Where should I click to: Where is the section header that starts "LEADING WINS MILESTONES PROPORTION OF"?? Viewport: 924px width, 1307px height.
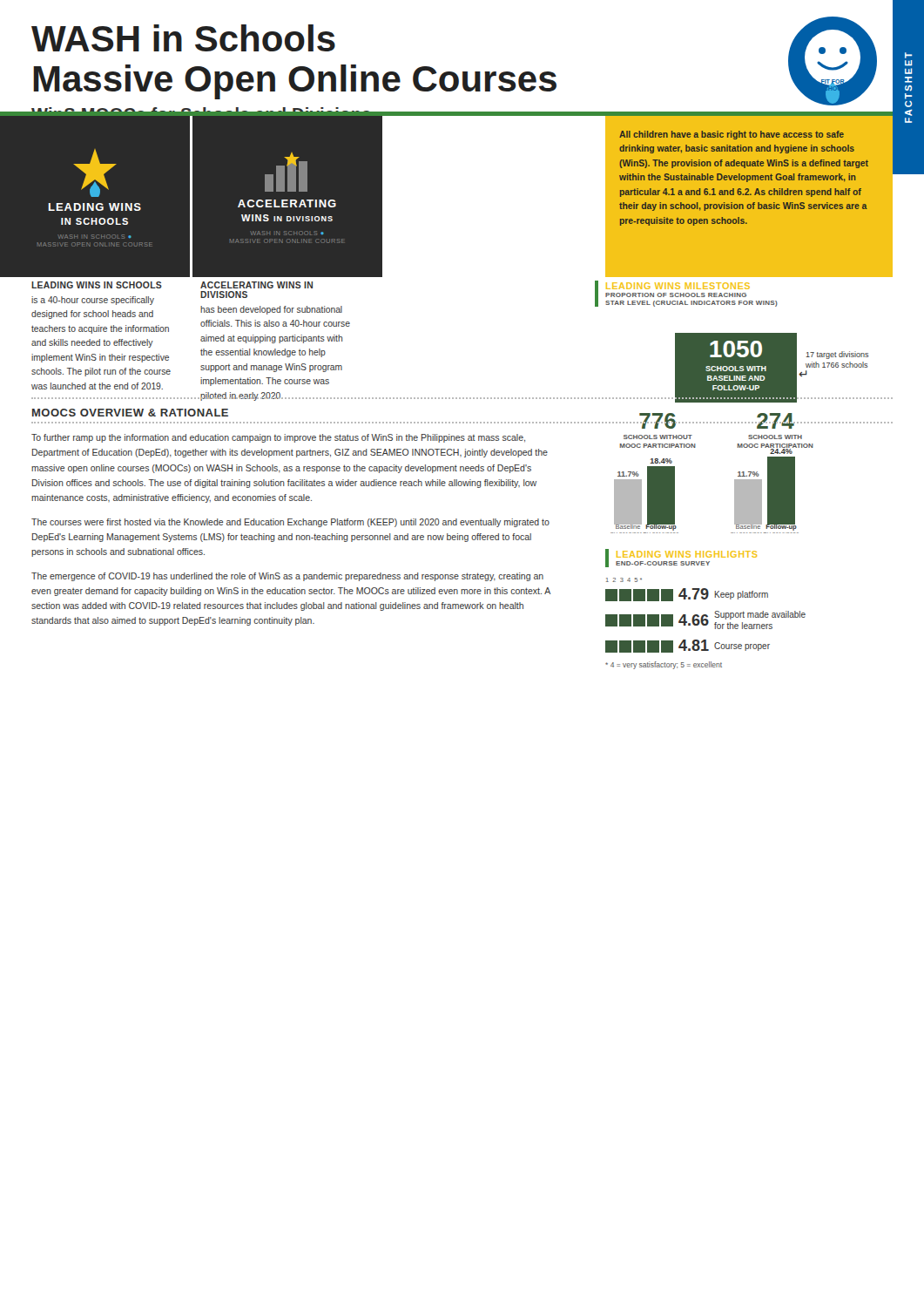click(749, 294)
